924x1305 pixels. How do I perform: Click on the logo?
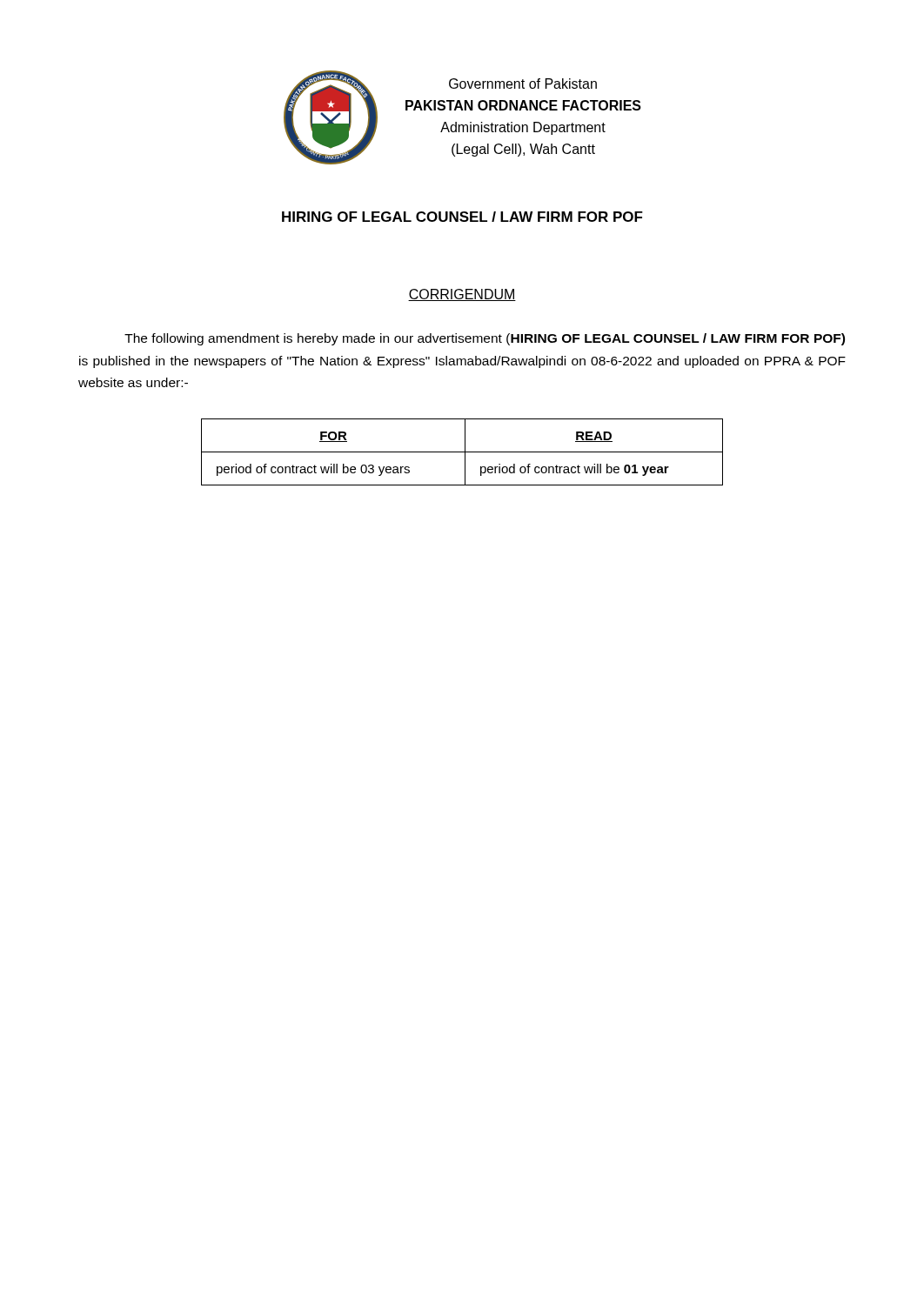pyautogui.click(x=331, y=117)
